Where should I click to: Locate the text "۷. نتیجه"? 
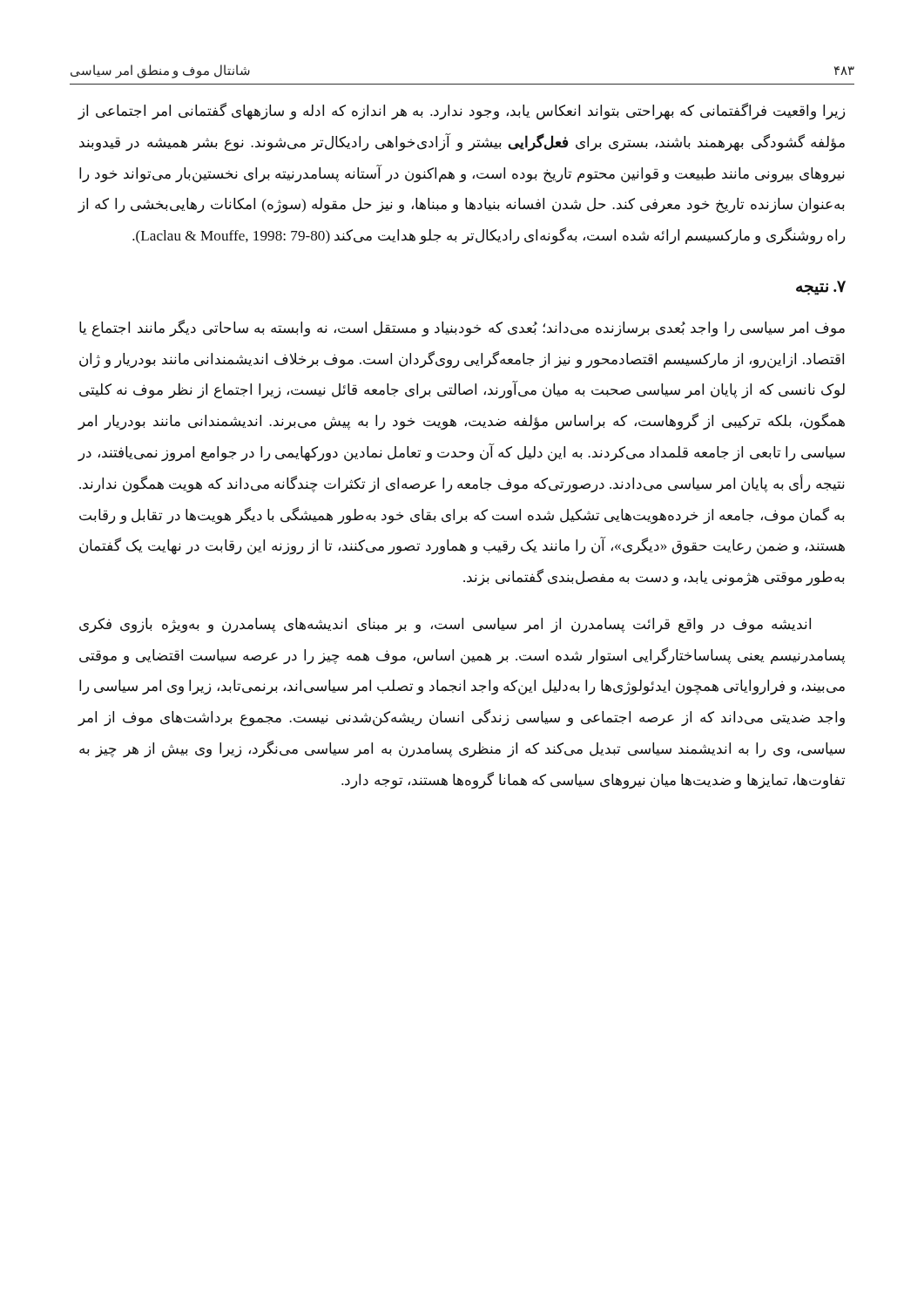click(820, 287)
